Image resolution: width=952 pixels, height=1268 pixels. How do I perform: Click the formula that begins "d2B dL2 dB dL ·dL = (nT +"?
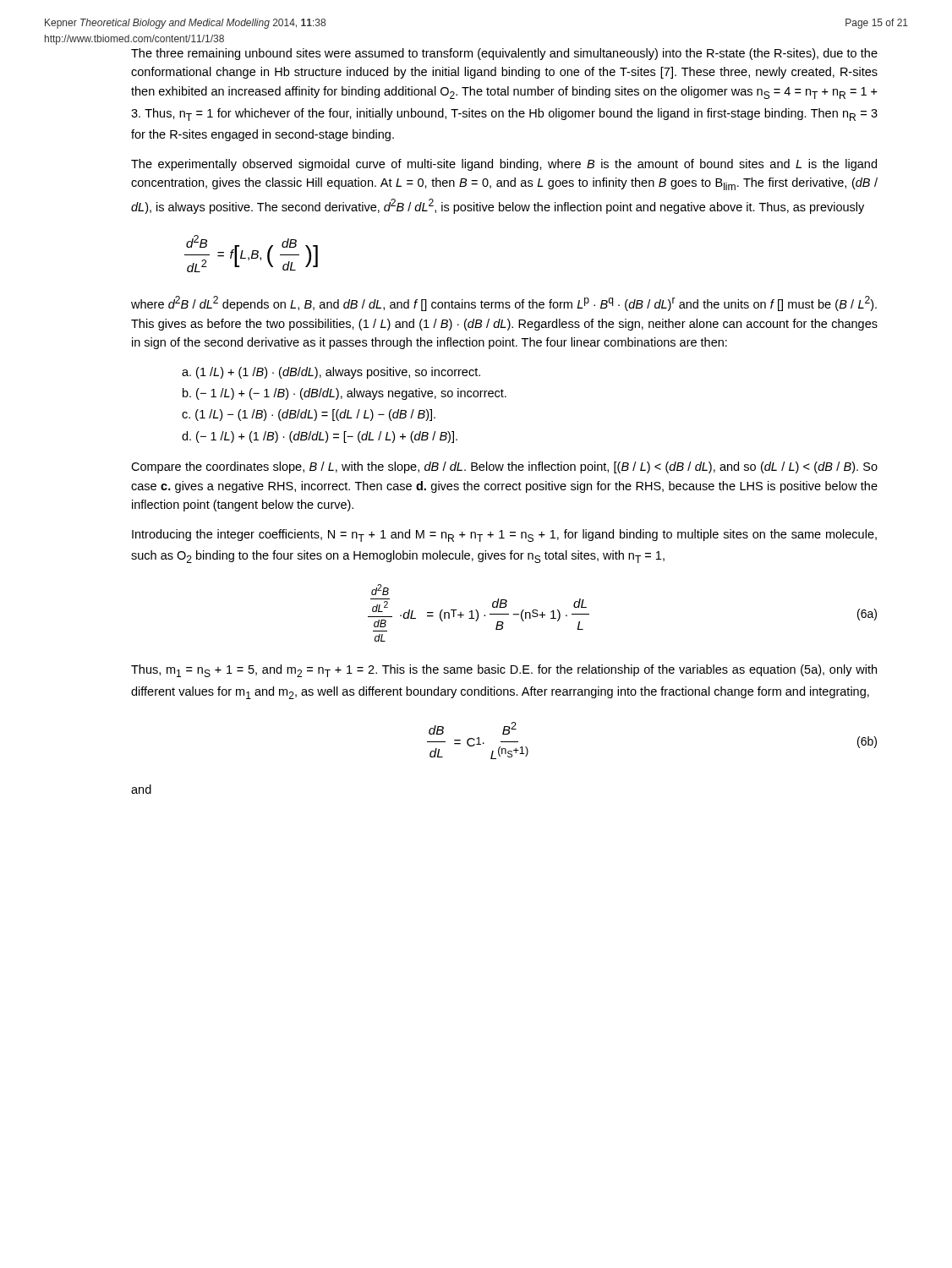tap(504, 614)
